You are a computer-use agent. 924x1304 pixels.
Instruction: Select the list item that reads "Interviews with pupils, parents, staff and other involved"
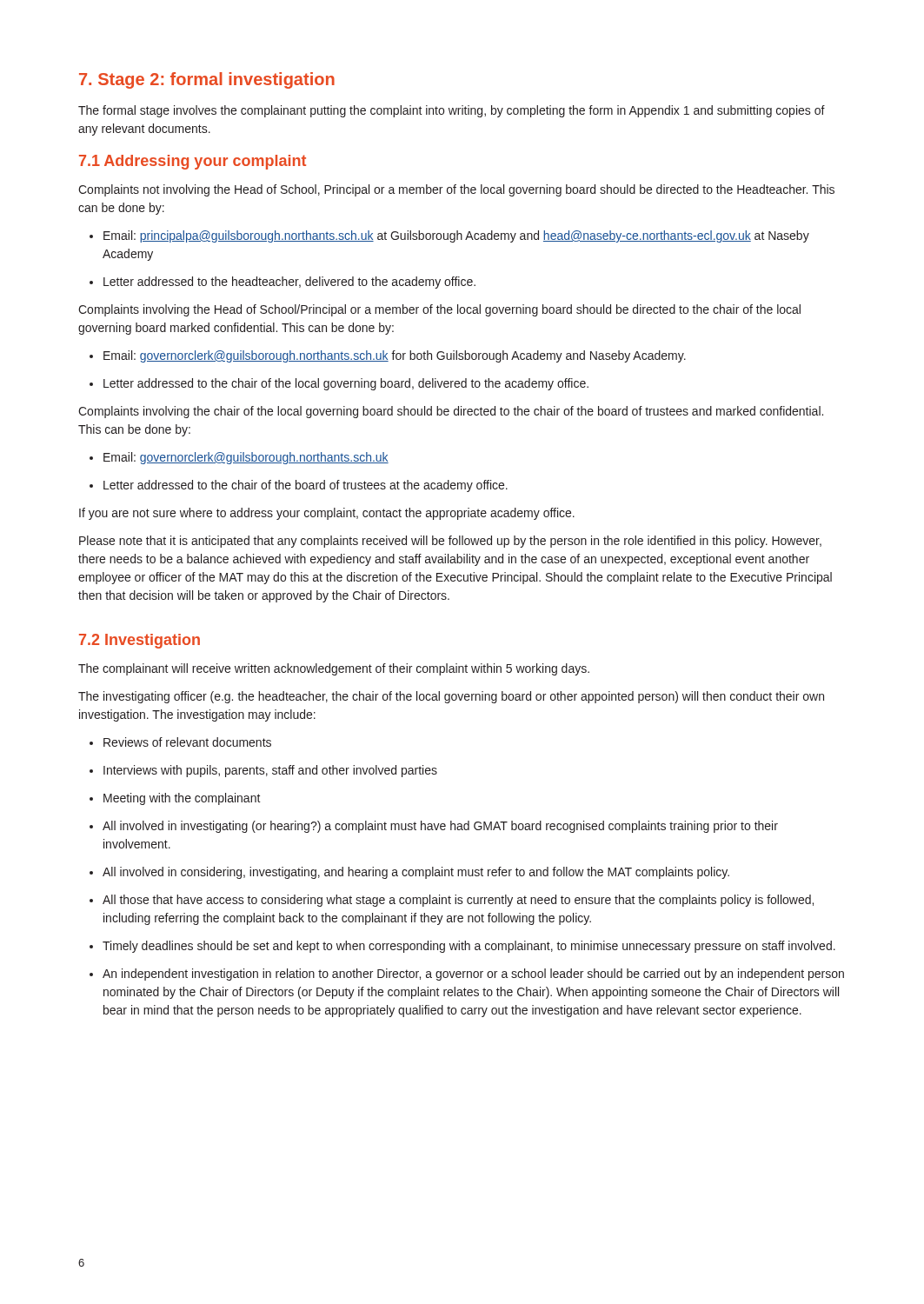[263, 771]
